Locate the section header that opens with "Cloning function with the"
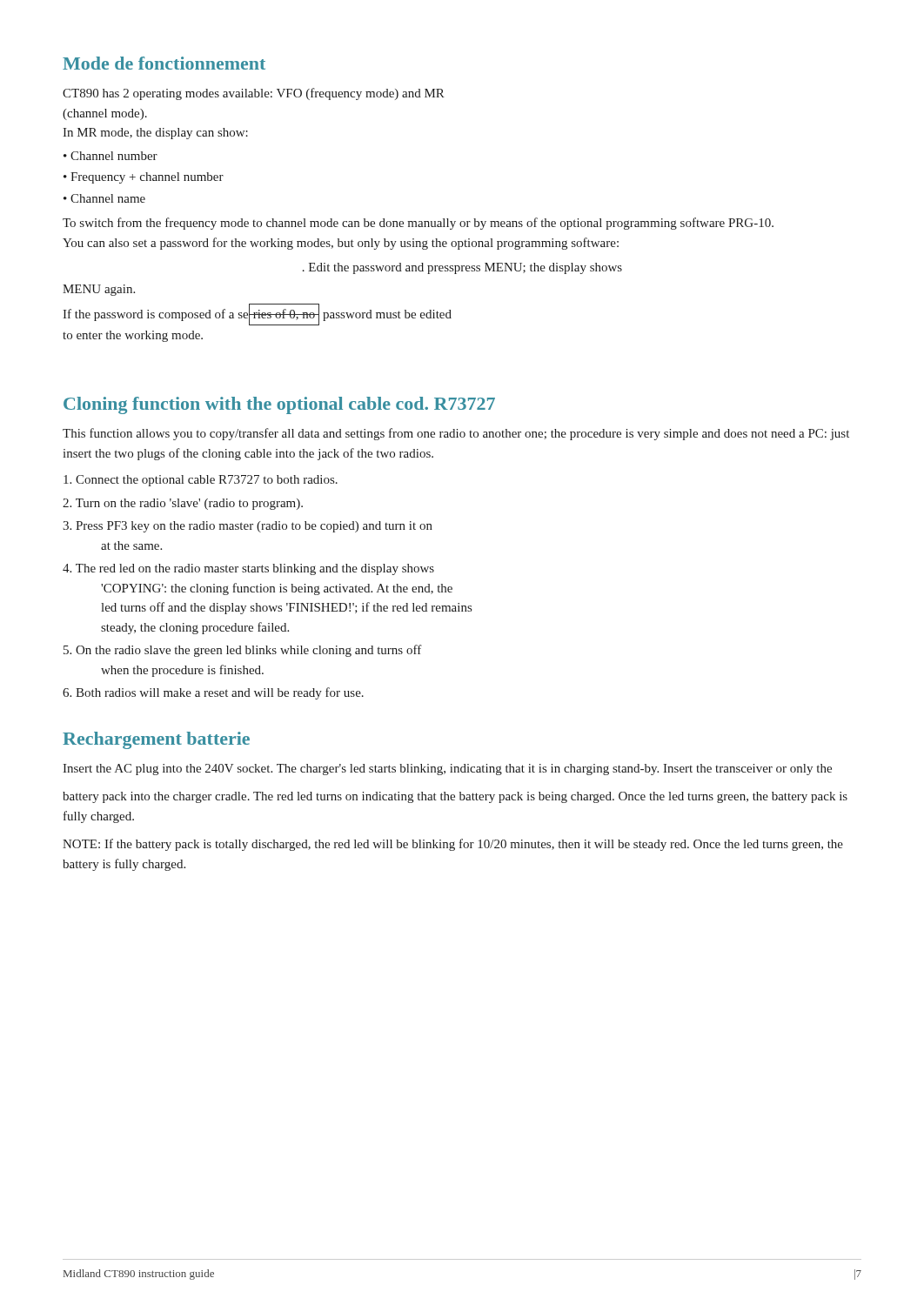924x1305 pixels. tap(279, 403)
